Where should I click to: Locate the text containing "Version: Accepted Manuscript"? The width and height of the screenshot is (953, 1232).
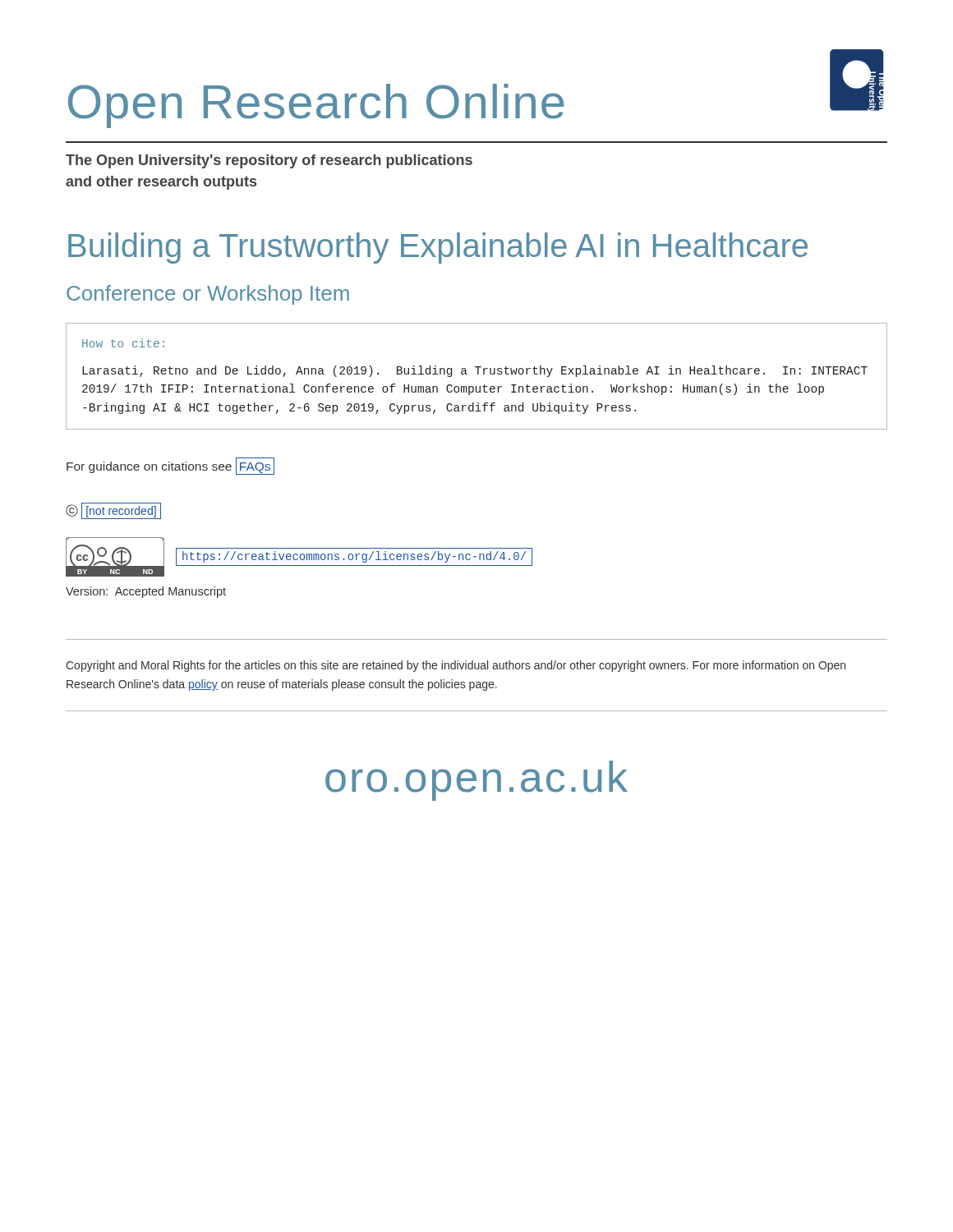[146, 591]
